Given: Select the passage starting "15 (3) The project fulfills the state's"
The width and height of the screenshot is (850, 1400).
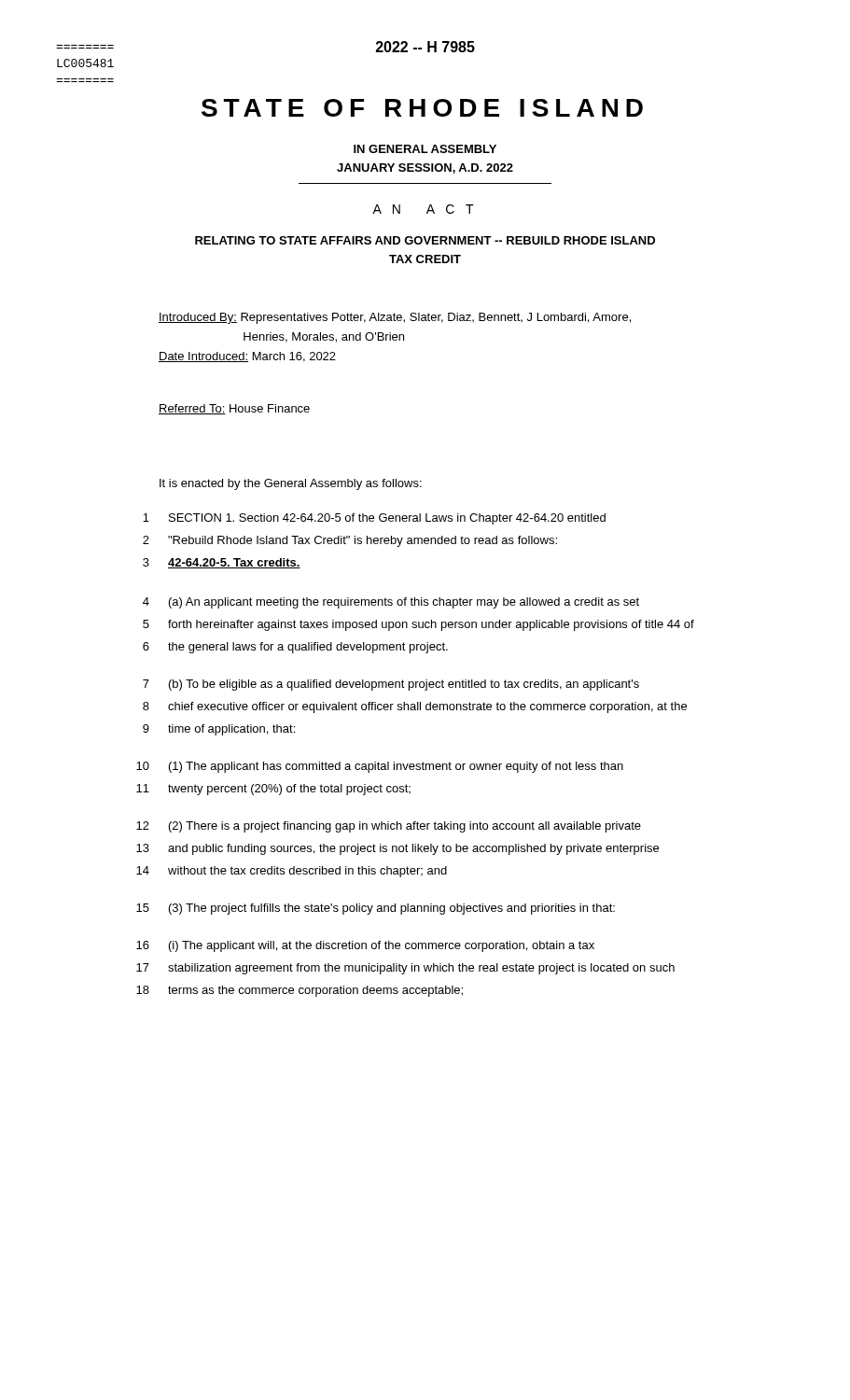Looking at the screenshot, I should pyautogui.click(x=416, y=908).
